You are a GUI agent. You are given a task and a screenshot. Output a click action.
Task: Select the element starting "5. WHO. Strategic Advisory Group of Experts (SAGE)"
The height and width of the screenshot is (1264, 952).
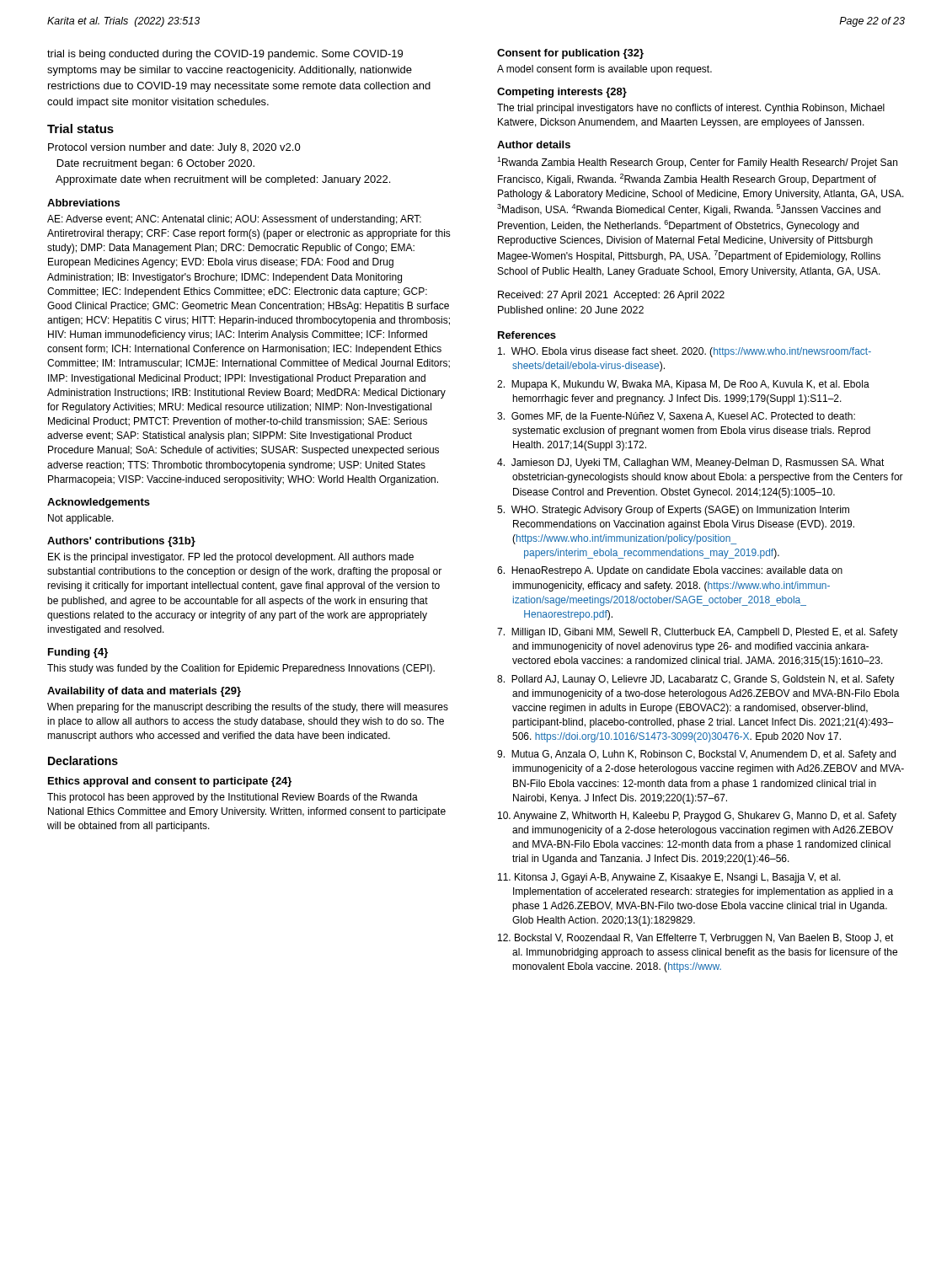pos(676,531)
